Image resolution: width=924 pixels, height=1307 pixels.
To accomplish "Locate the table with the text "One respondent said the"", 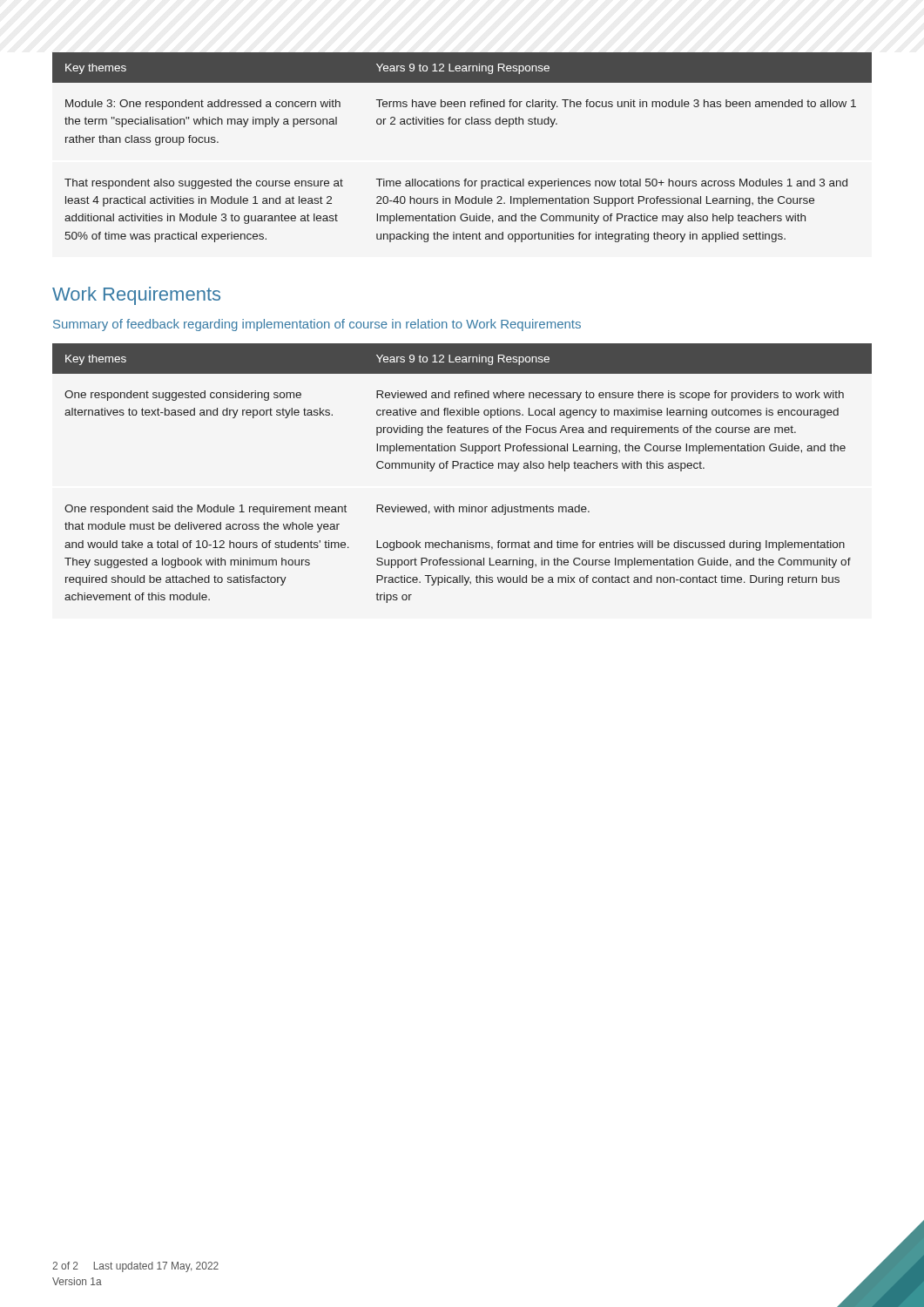I will point(462,481).
